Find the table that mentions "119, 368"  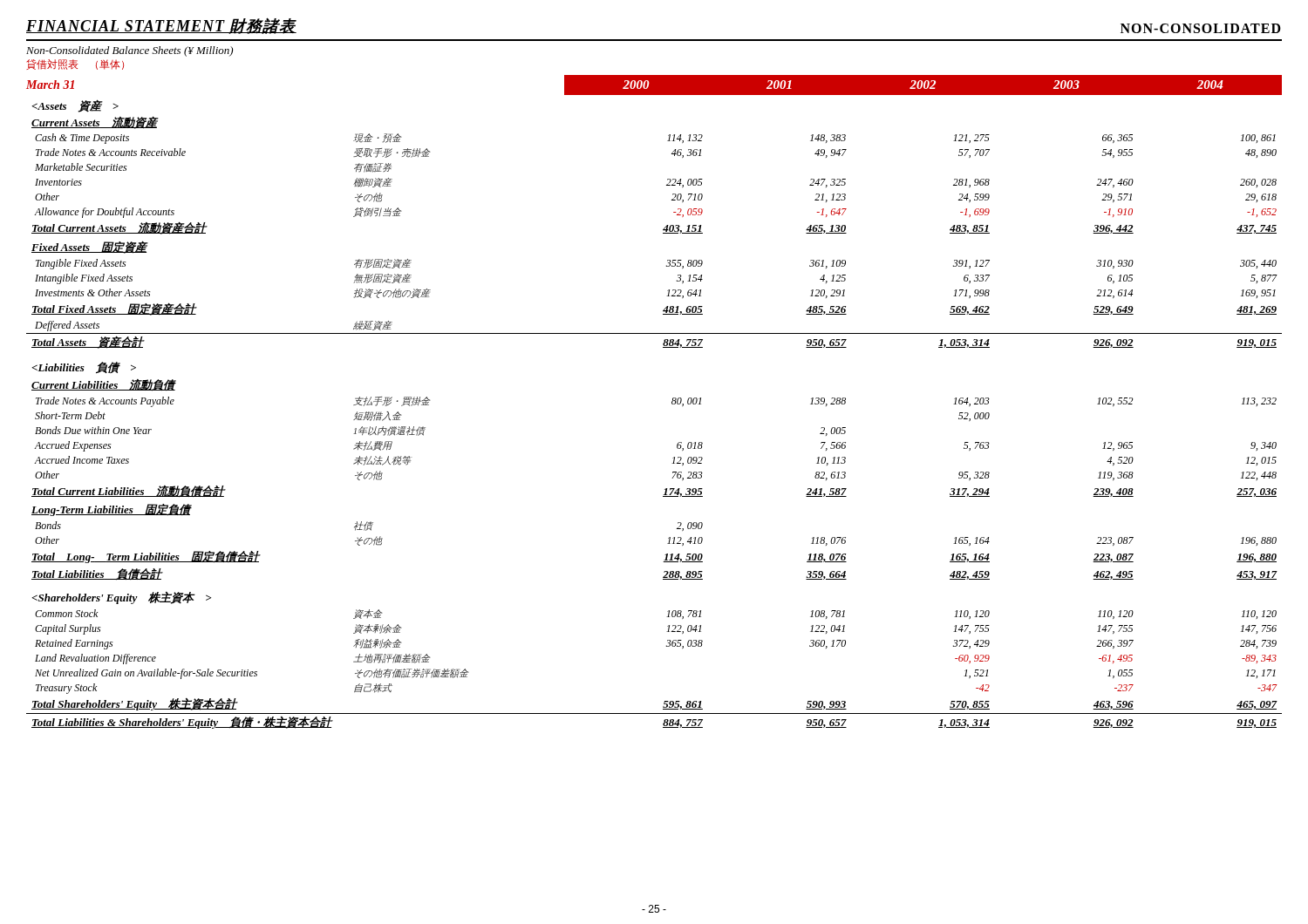654,403
